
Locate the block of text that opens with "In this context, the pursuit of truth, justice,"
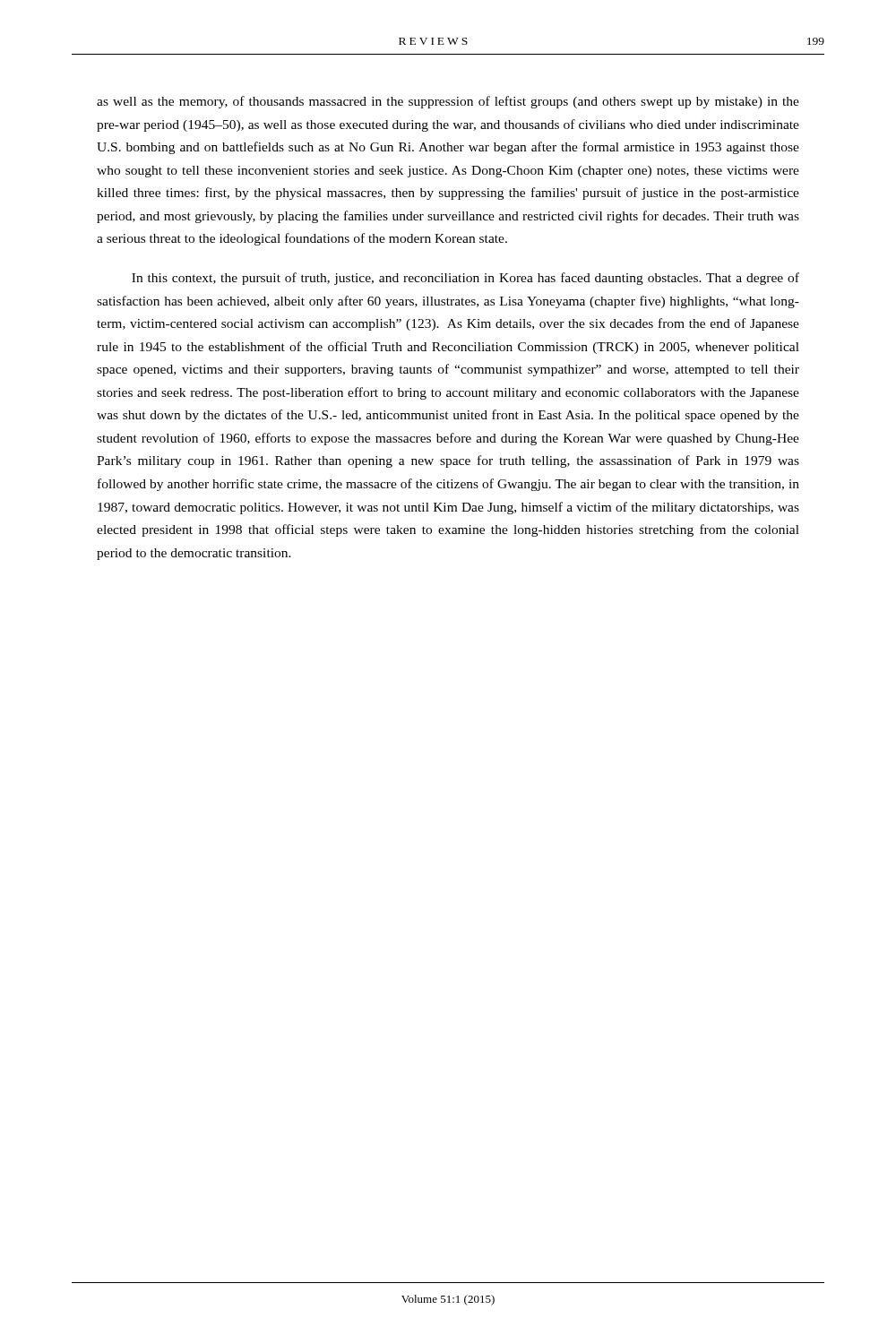click(448, 415)
